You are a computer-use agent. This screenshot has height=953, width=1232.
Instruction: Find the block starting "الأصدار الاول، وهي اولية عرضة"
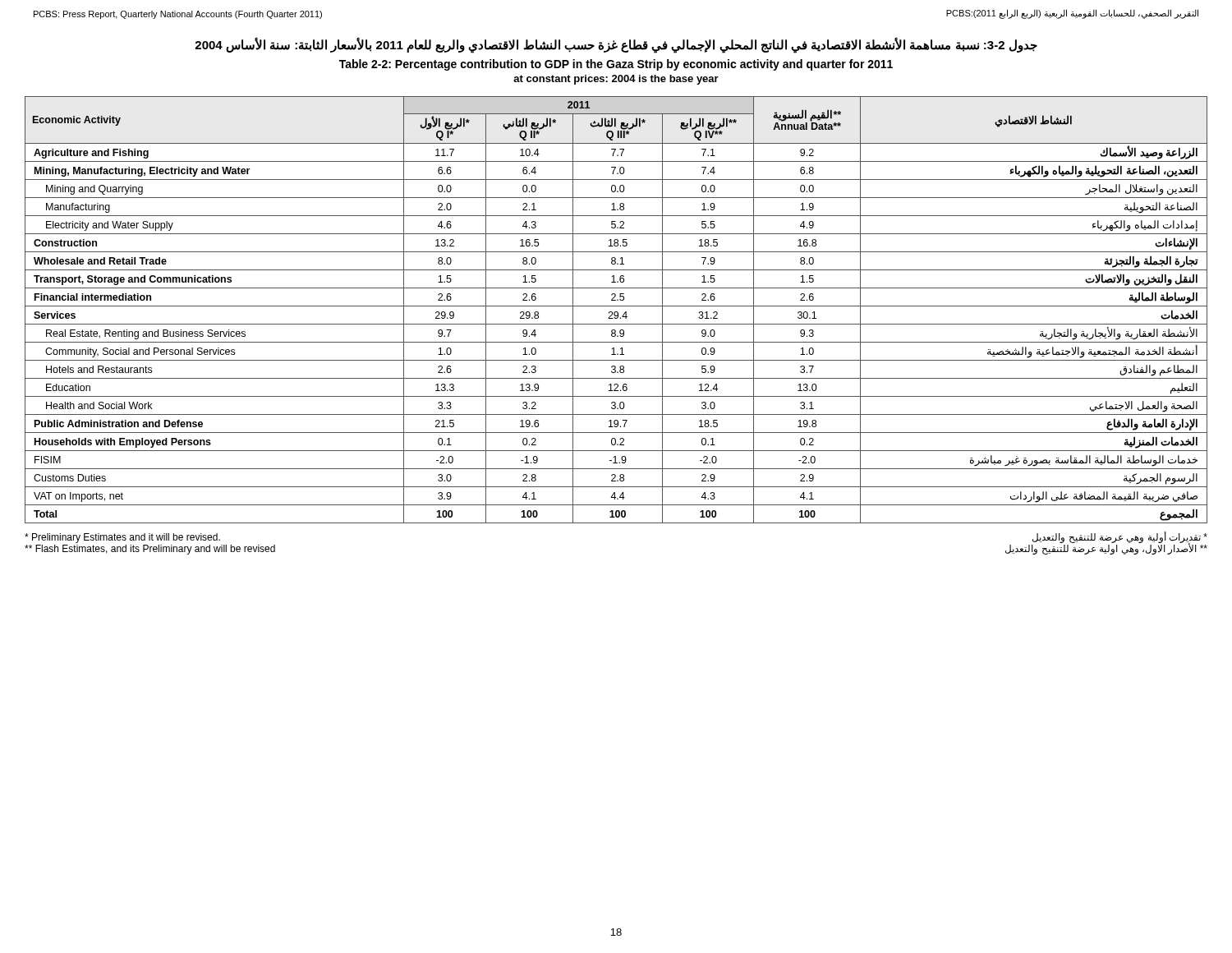1106,549
